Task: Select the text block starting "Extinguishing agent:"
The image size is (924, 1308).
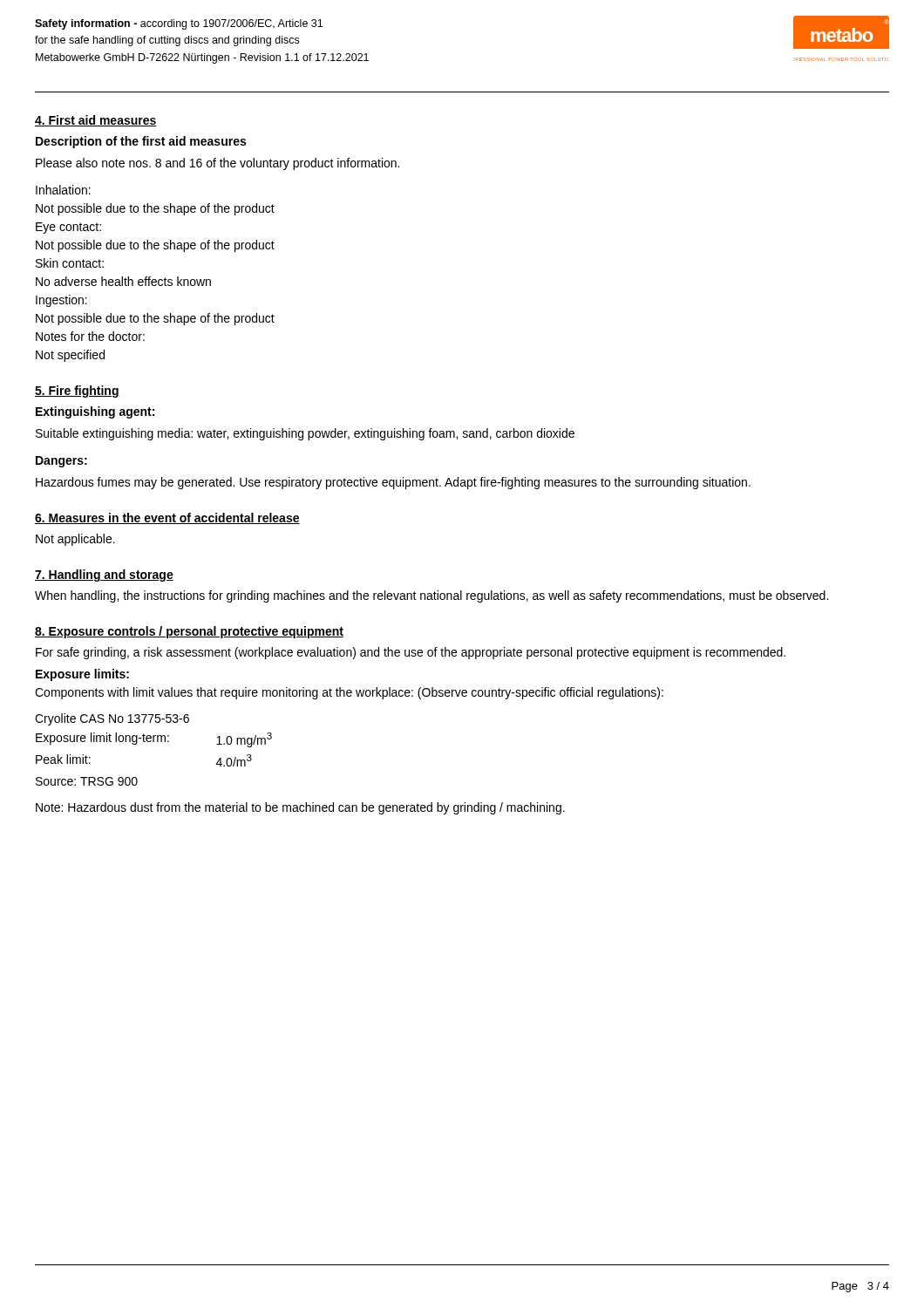Action: pyautogui.click(x=95, y=412)
